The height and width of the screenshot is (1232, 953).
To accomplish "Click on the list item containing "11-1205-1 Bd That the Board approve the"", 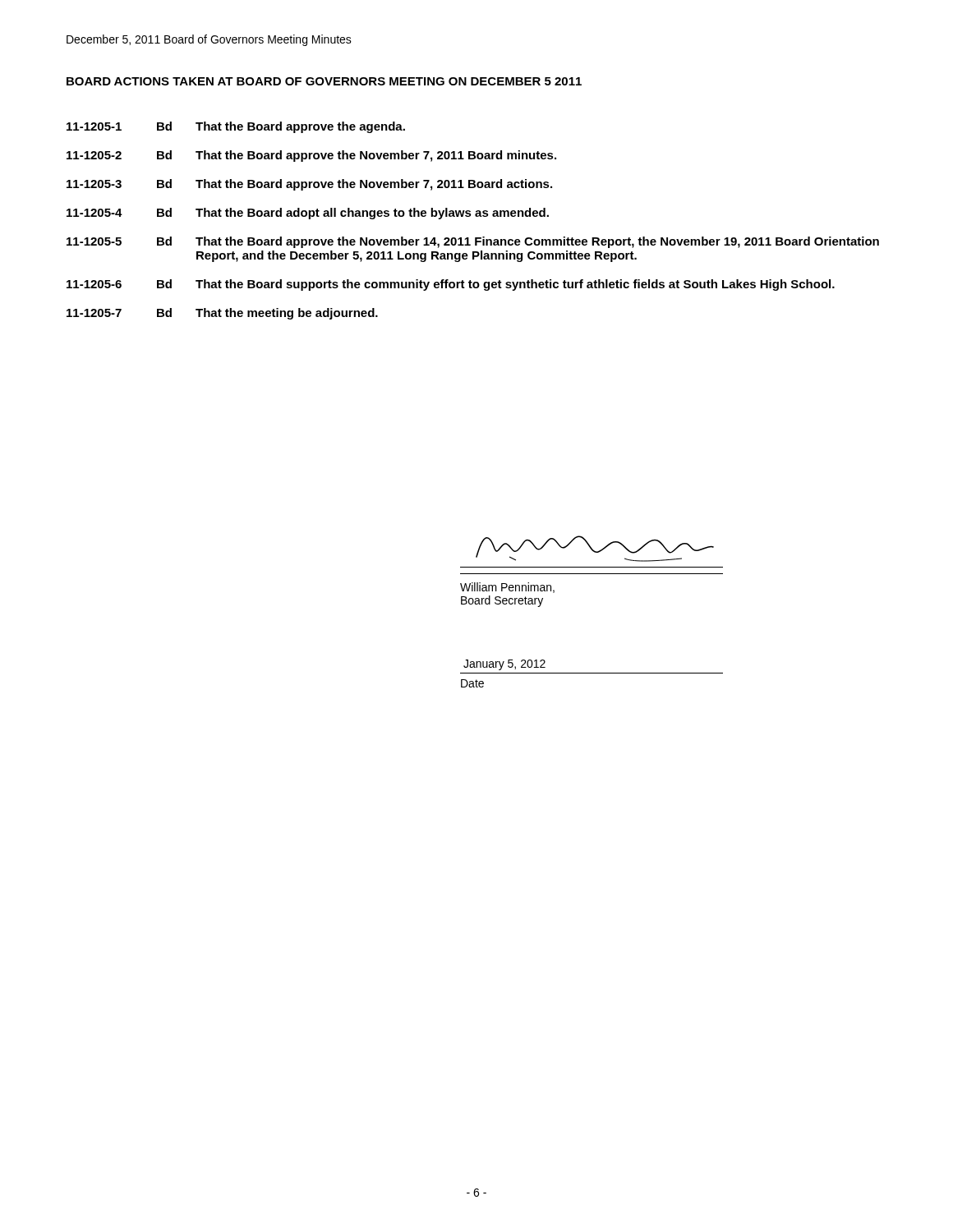I will [236, 127].
